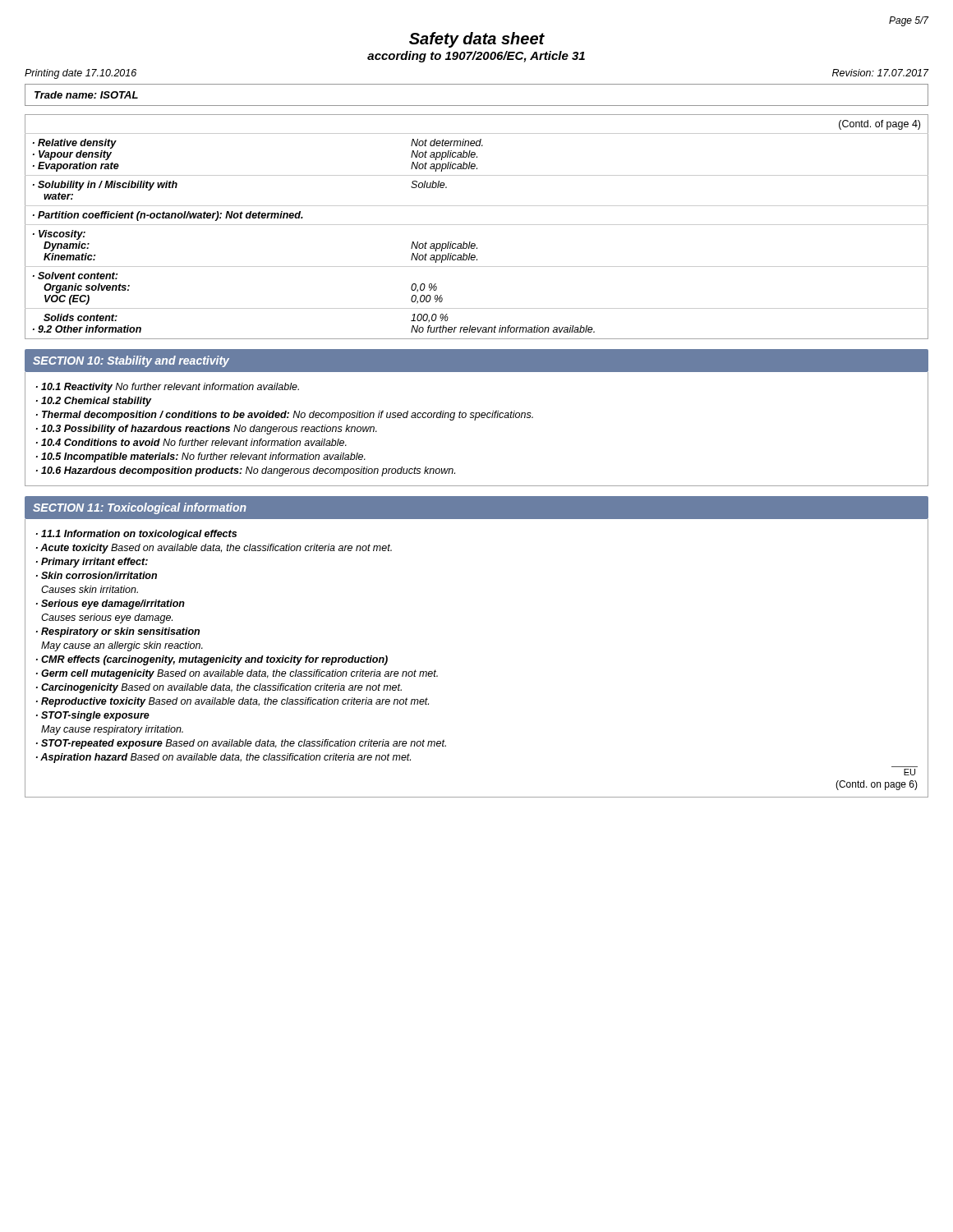Find the list item that says "· STOT-repeated exposure Based"

pyautogui.click(x=241, y=744)
